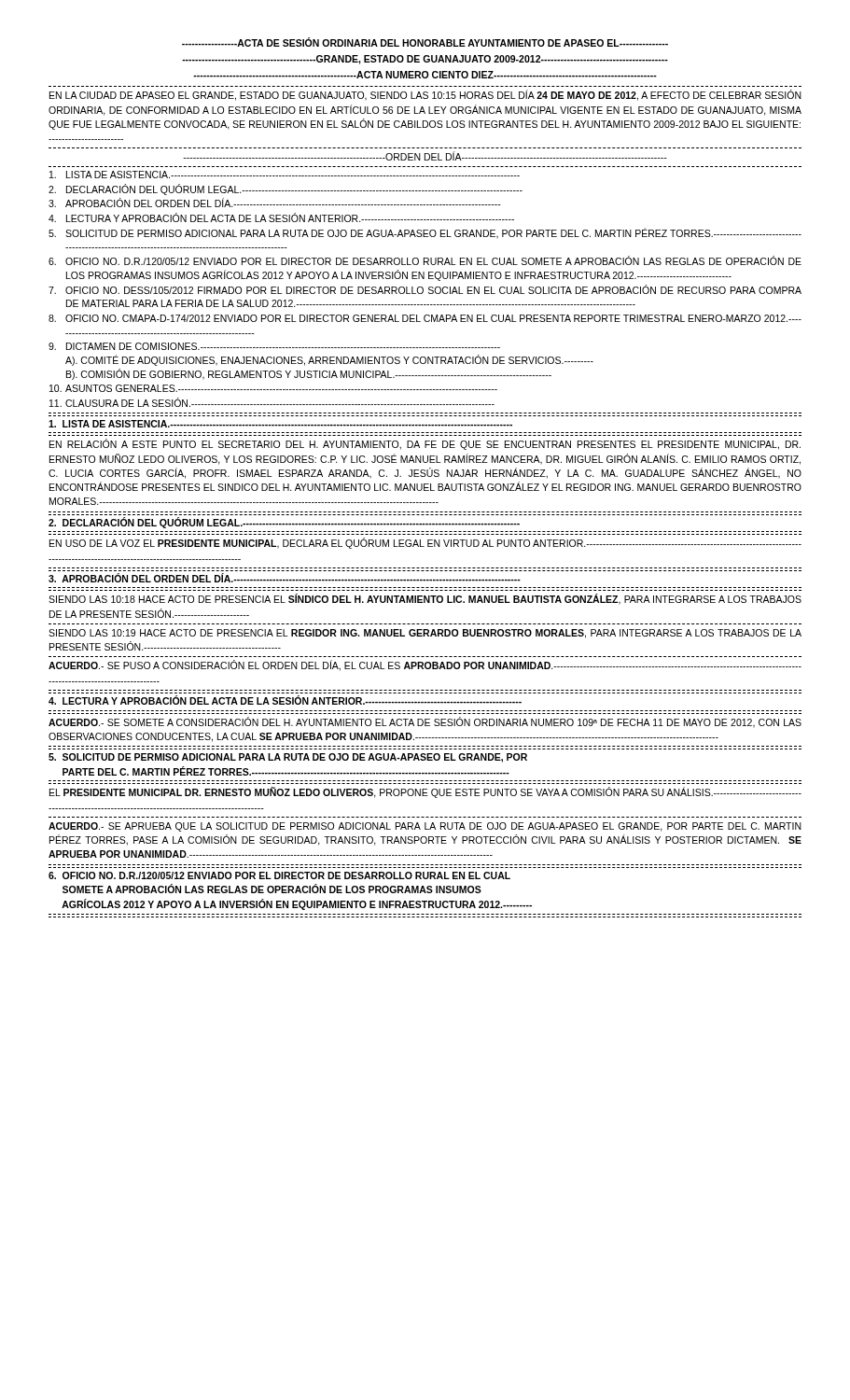This screenshot has height=1400, width=850.
Task: Locate the text block containing "EN LA CIUDAD"
Action: click(x=425, y=117)
